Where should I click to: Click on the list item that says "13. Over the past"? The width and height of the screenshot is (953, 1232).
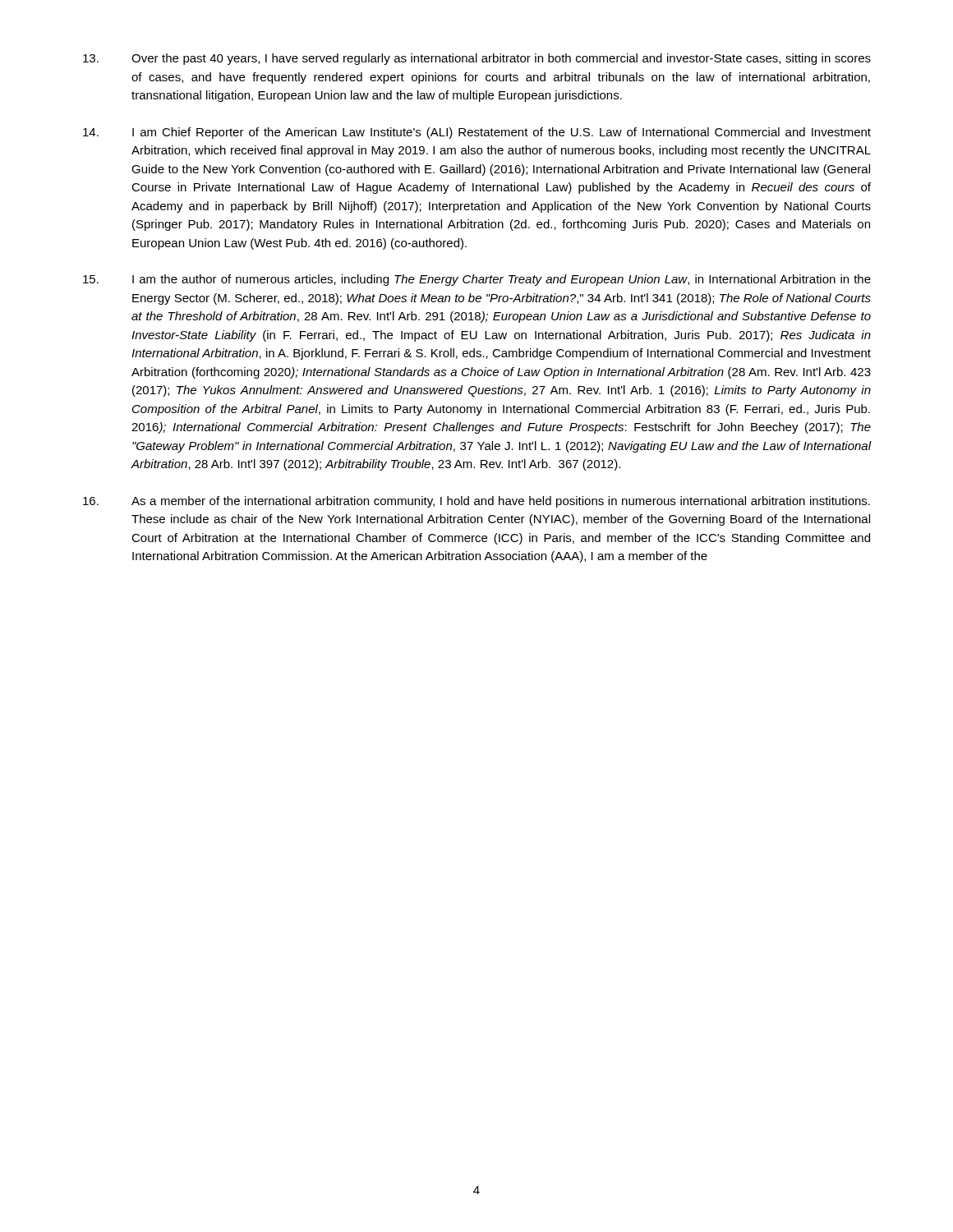[476, 77]
